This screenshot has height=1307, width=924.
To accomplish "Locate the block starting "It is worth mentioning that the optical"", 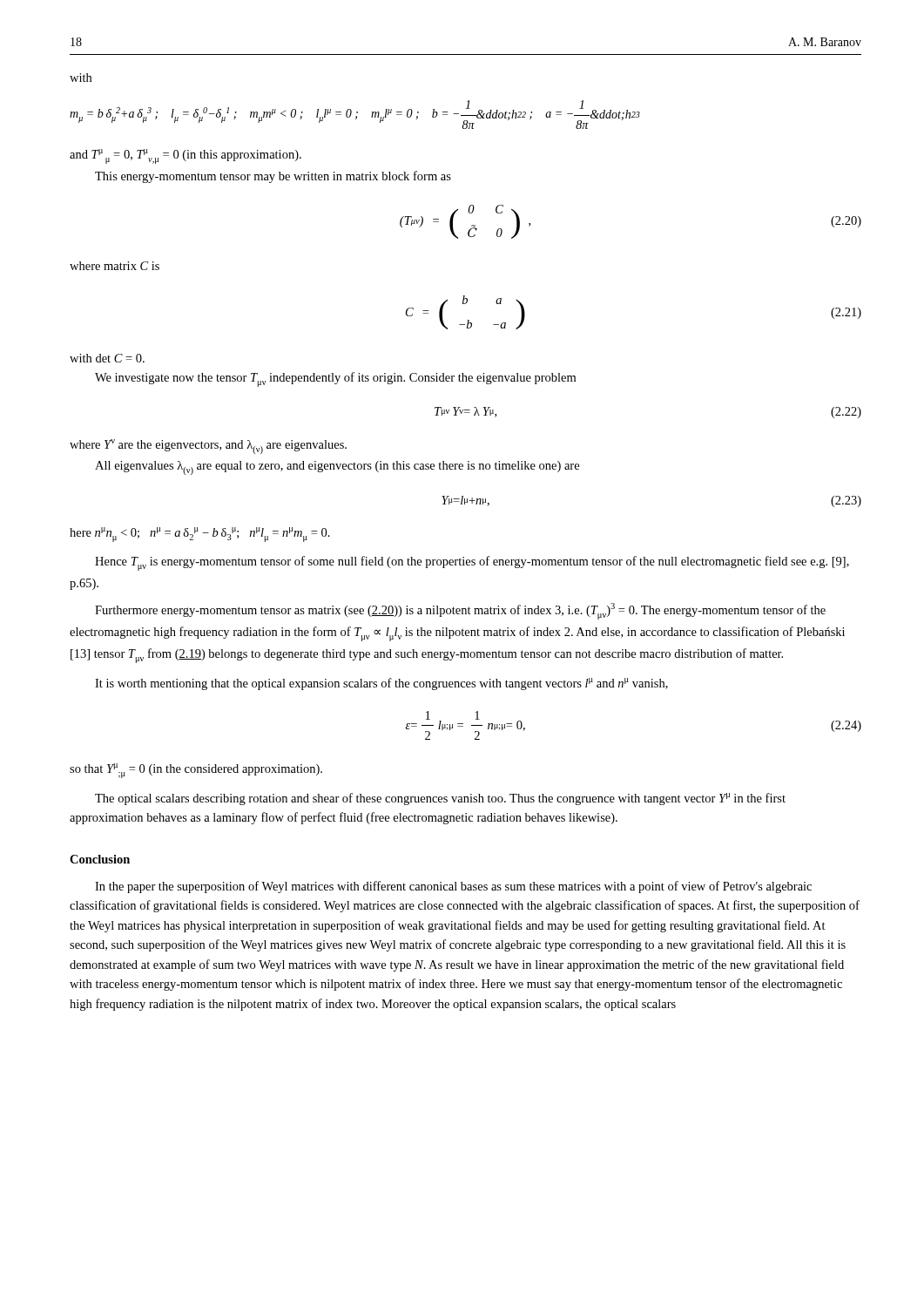I will coord(382,683).
